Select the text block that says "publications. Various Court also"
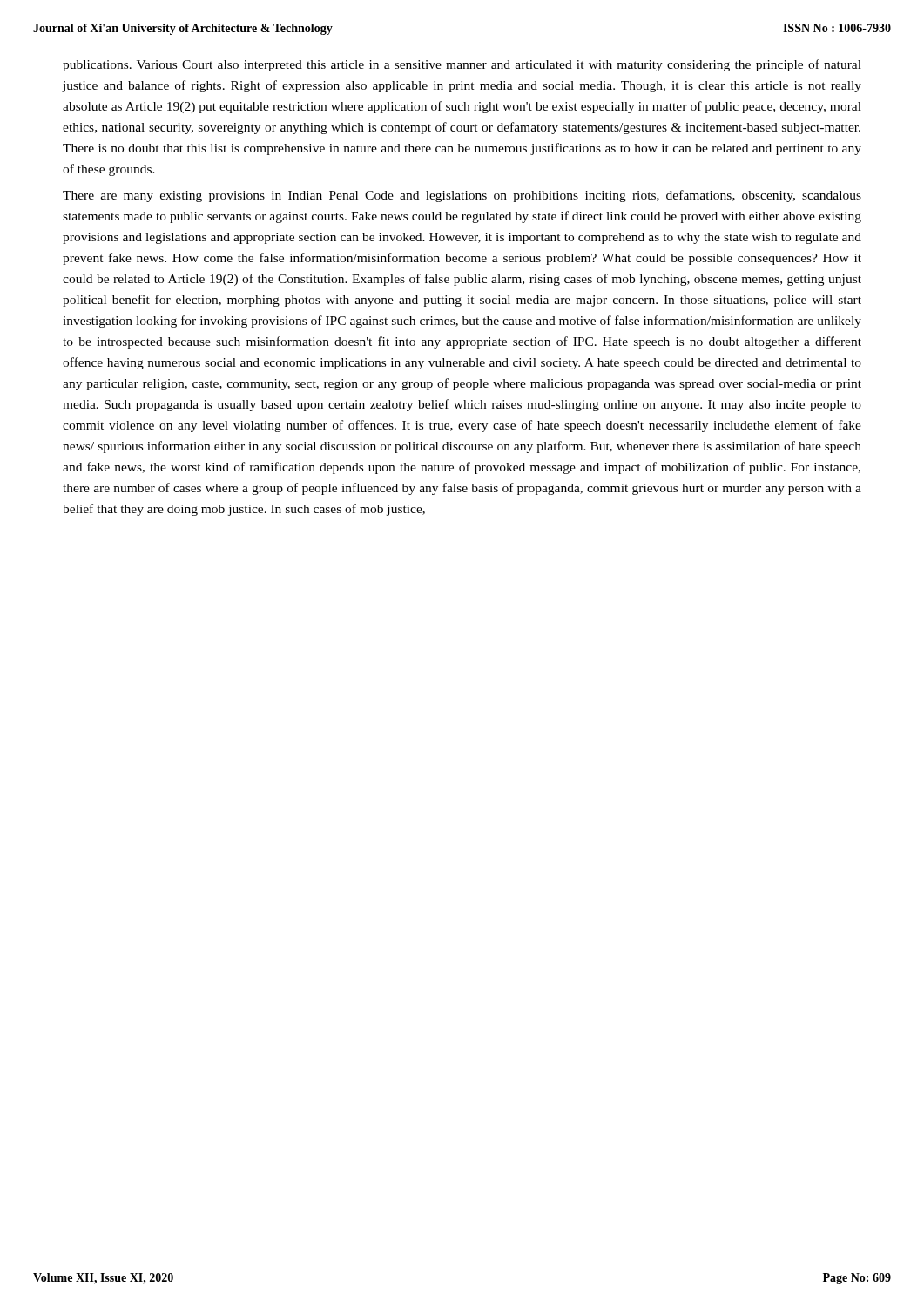Image resolution: width=924 pixels, height=1307 pixels. point(462,117)
